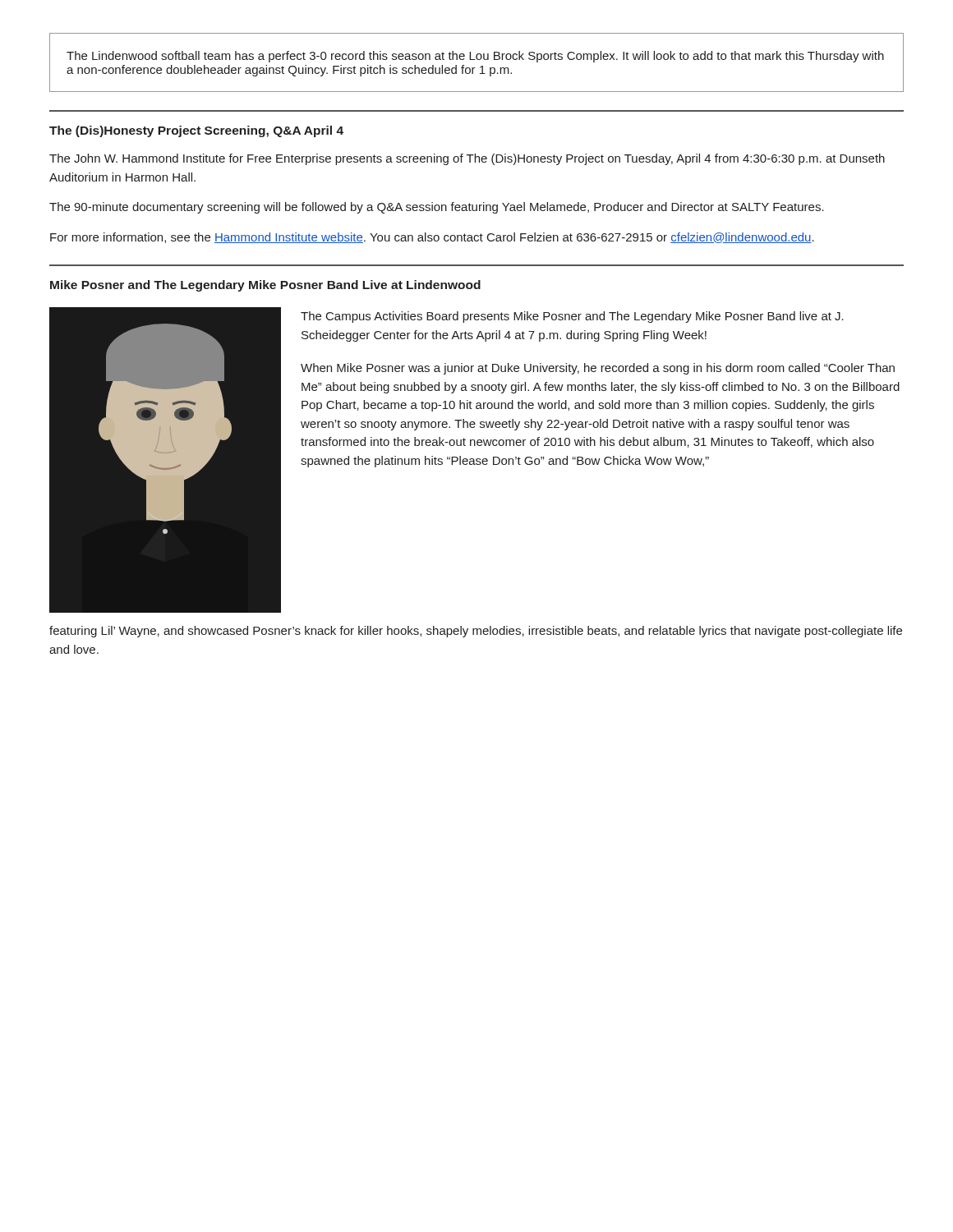Where is the passage that starts "The John W."?
The width and height of the screenshot is (953, 1232).
[x=467, y=167]
